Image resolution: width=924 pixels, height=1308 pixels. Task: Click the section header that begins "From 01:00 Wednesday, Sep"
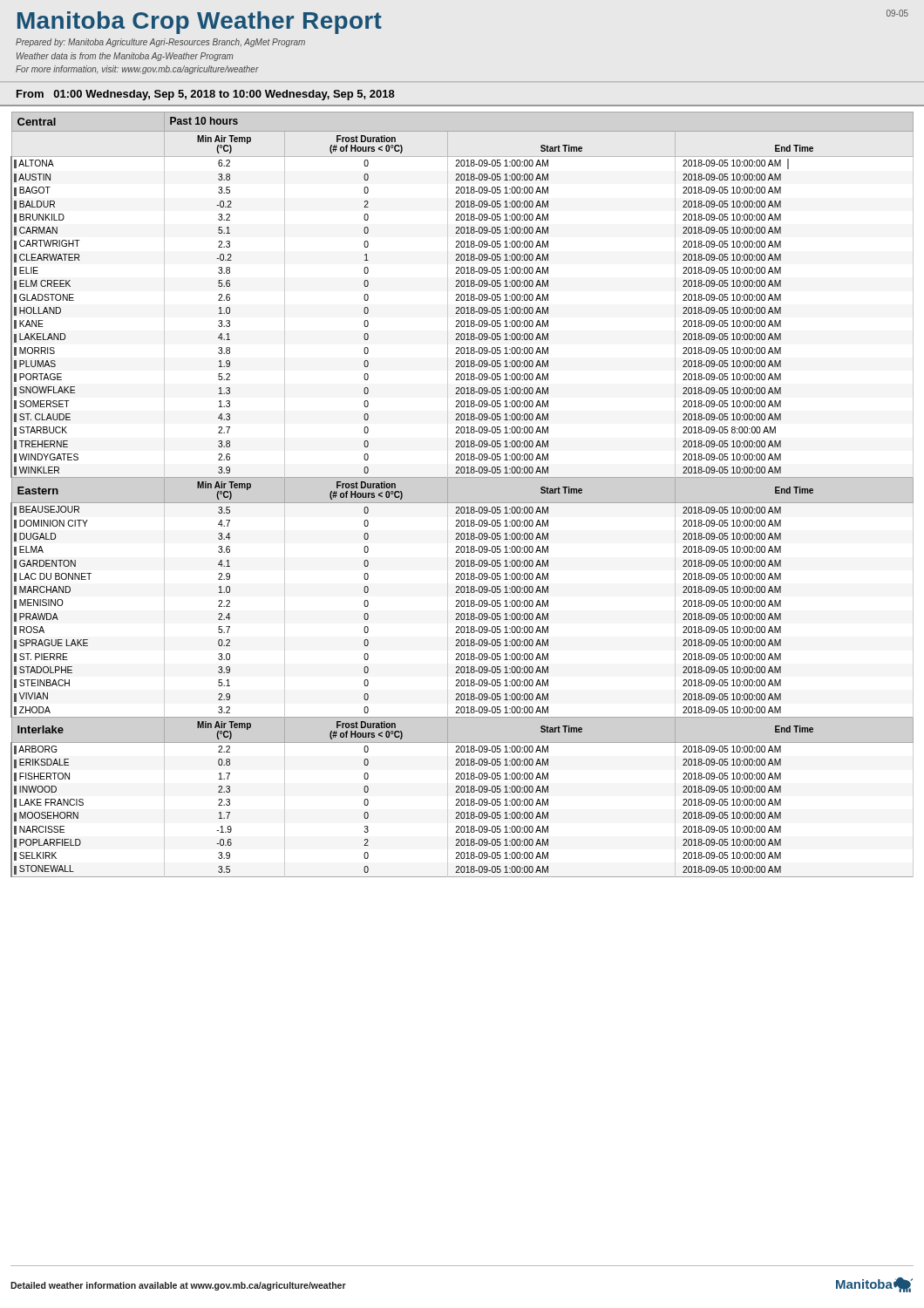tap(205, 94)
